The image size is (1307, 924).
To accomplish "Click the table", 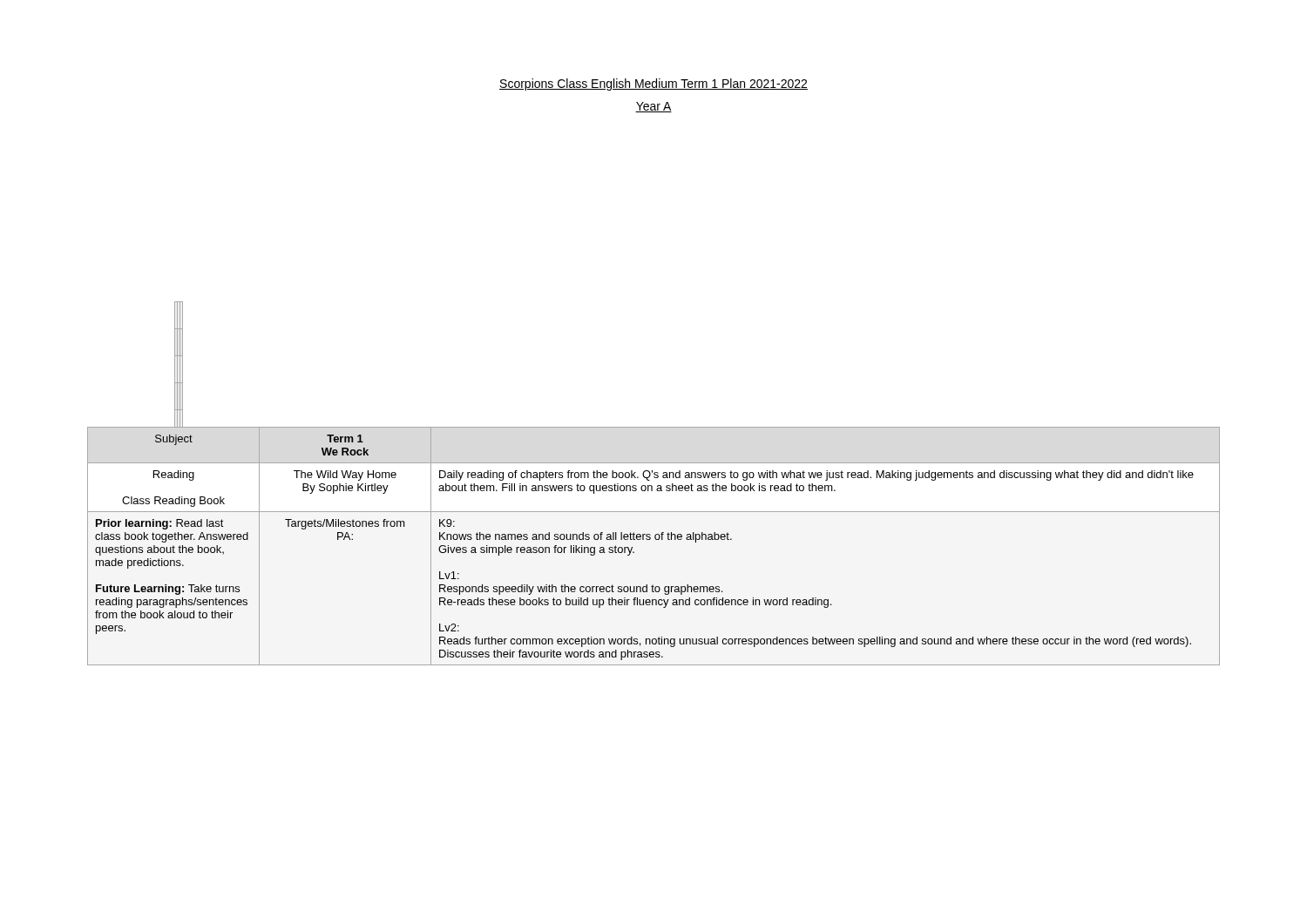I will [x=654, y=546].
